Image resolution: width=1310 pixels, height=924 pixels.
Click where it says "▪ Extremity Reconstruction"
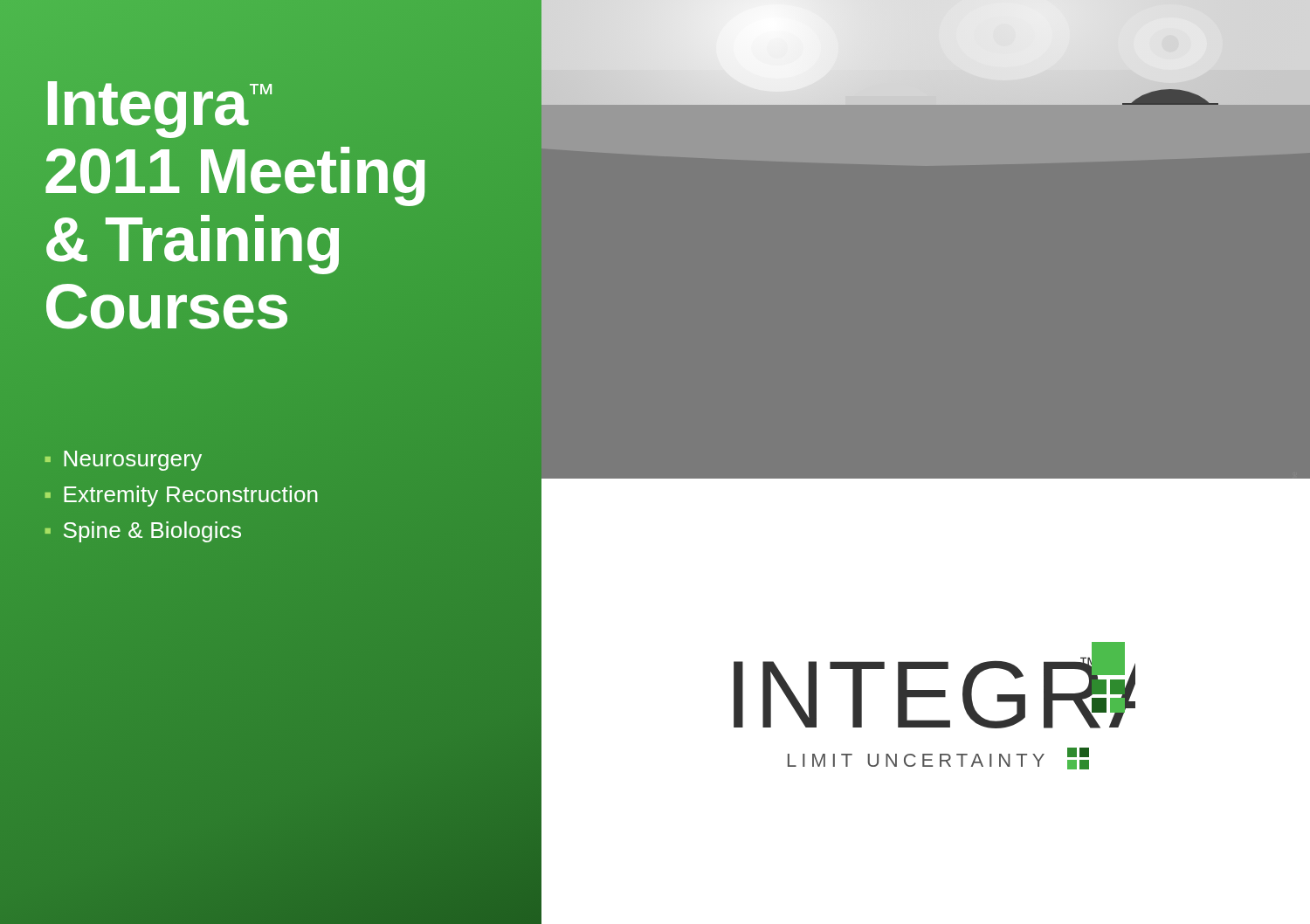181,495
